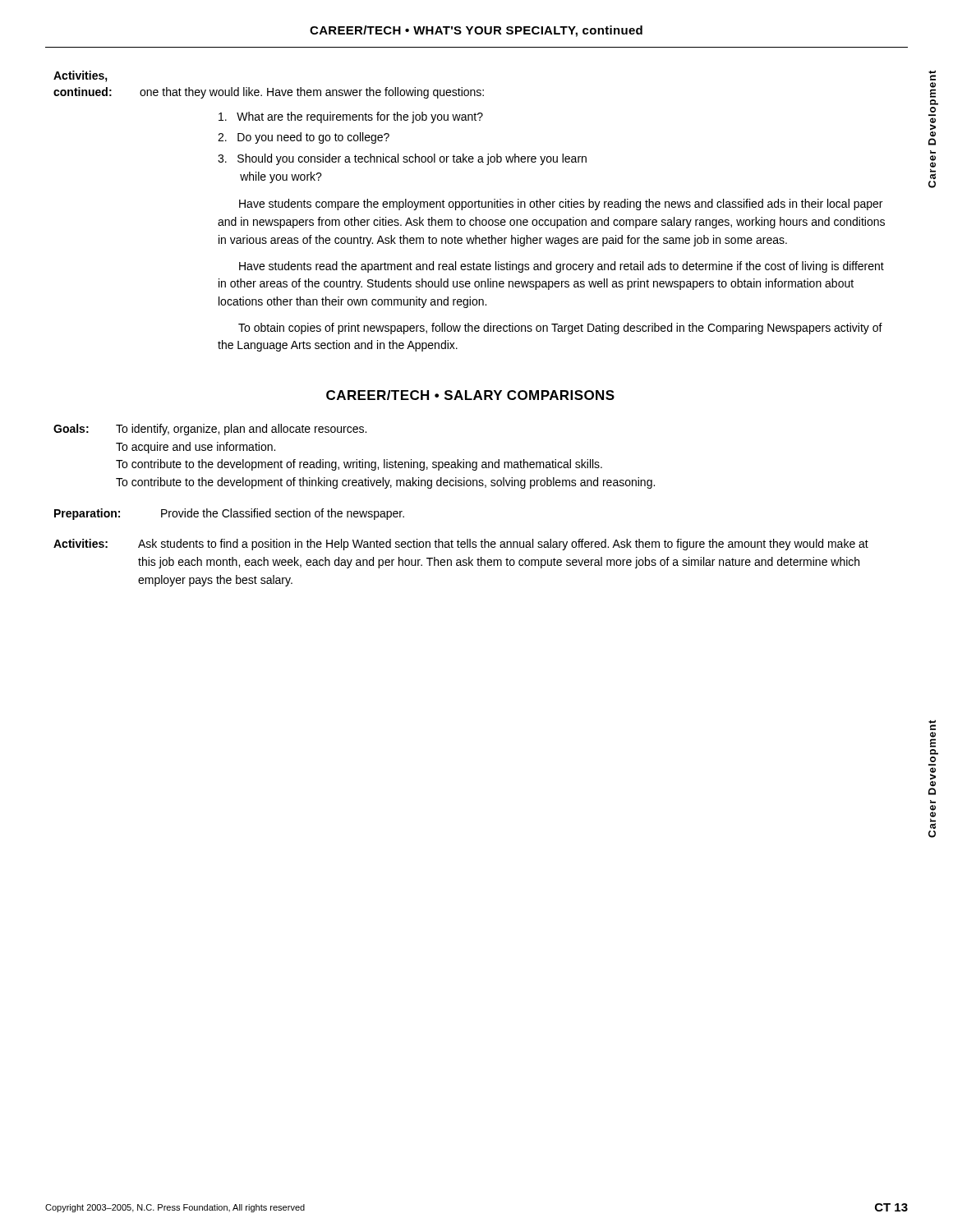
Task: Point to the element starting "continued: one that they would like. Have them"
Action: pyautogui.click(x=269, y=93)
